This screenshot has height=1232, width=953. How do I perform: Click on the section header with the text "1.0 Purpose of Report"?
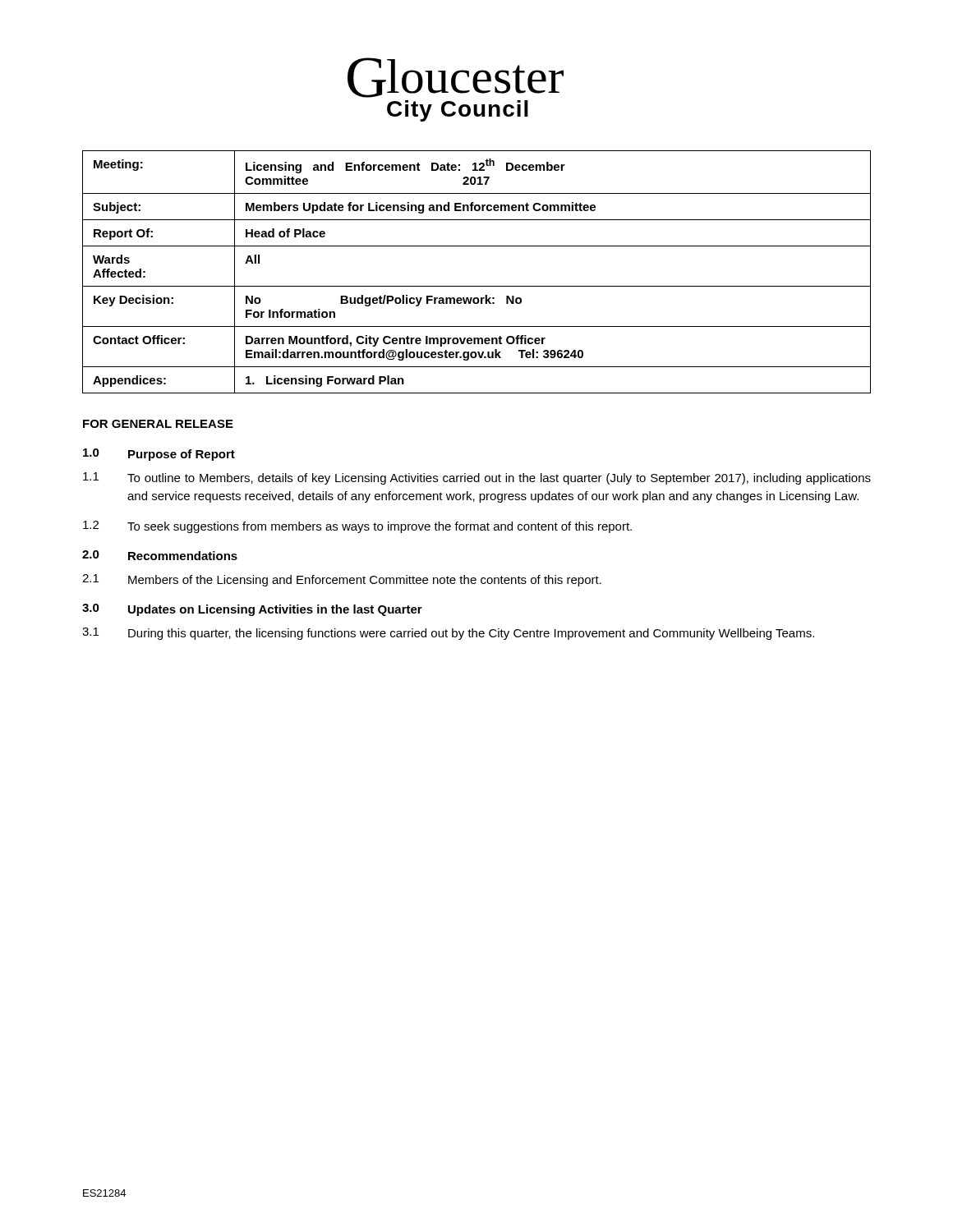click(159, 455)
